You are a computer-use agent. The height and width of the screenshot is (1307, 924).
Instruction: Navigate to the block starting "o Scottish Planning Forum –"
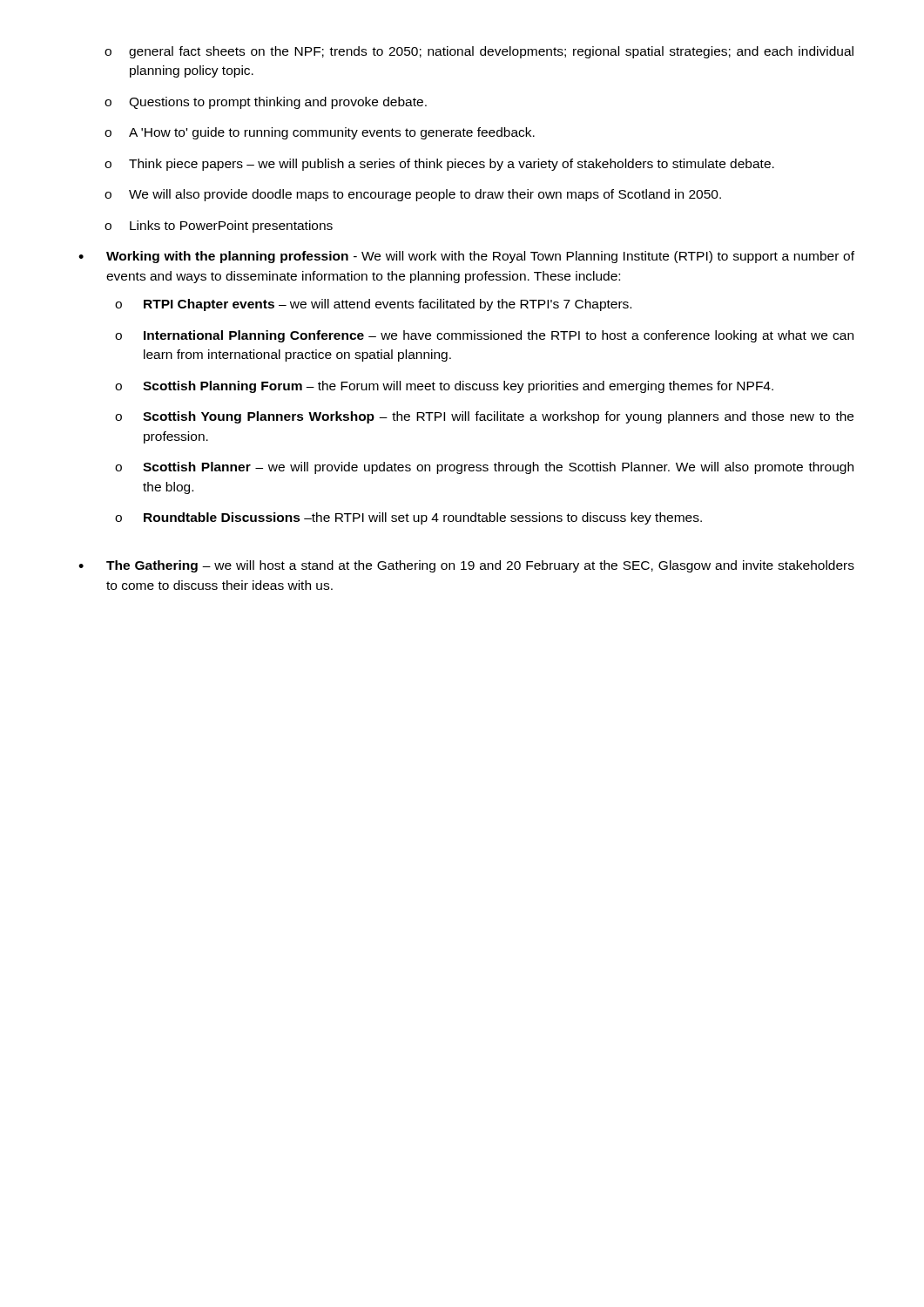pyautogui.click(x=485, y=386)
